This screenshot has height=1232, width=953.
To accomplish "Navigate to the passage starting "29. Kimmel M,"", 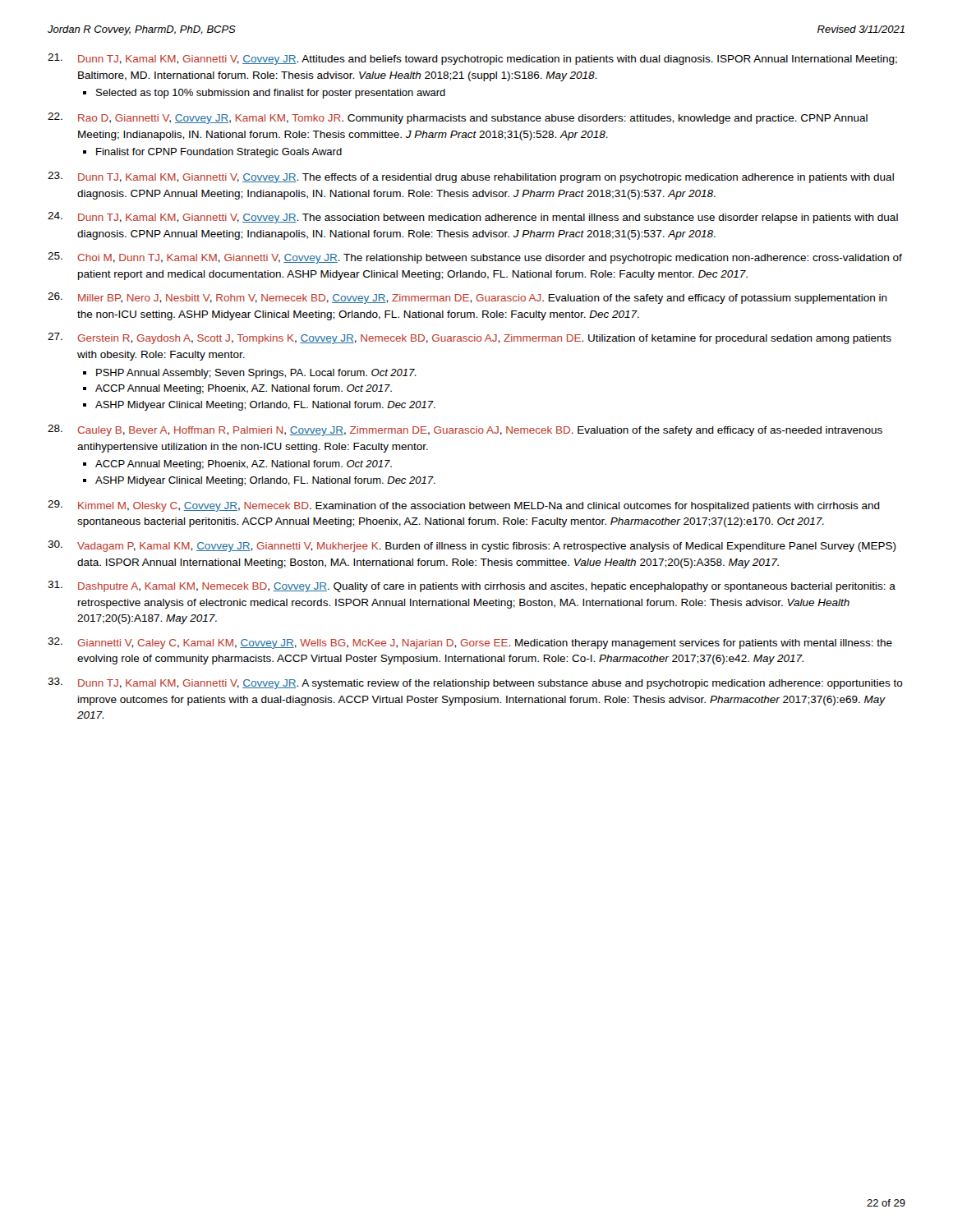I will pyautogui.click(x=476, y=514).
